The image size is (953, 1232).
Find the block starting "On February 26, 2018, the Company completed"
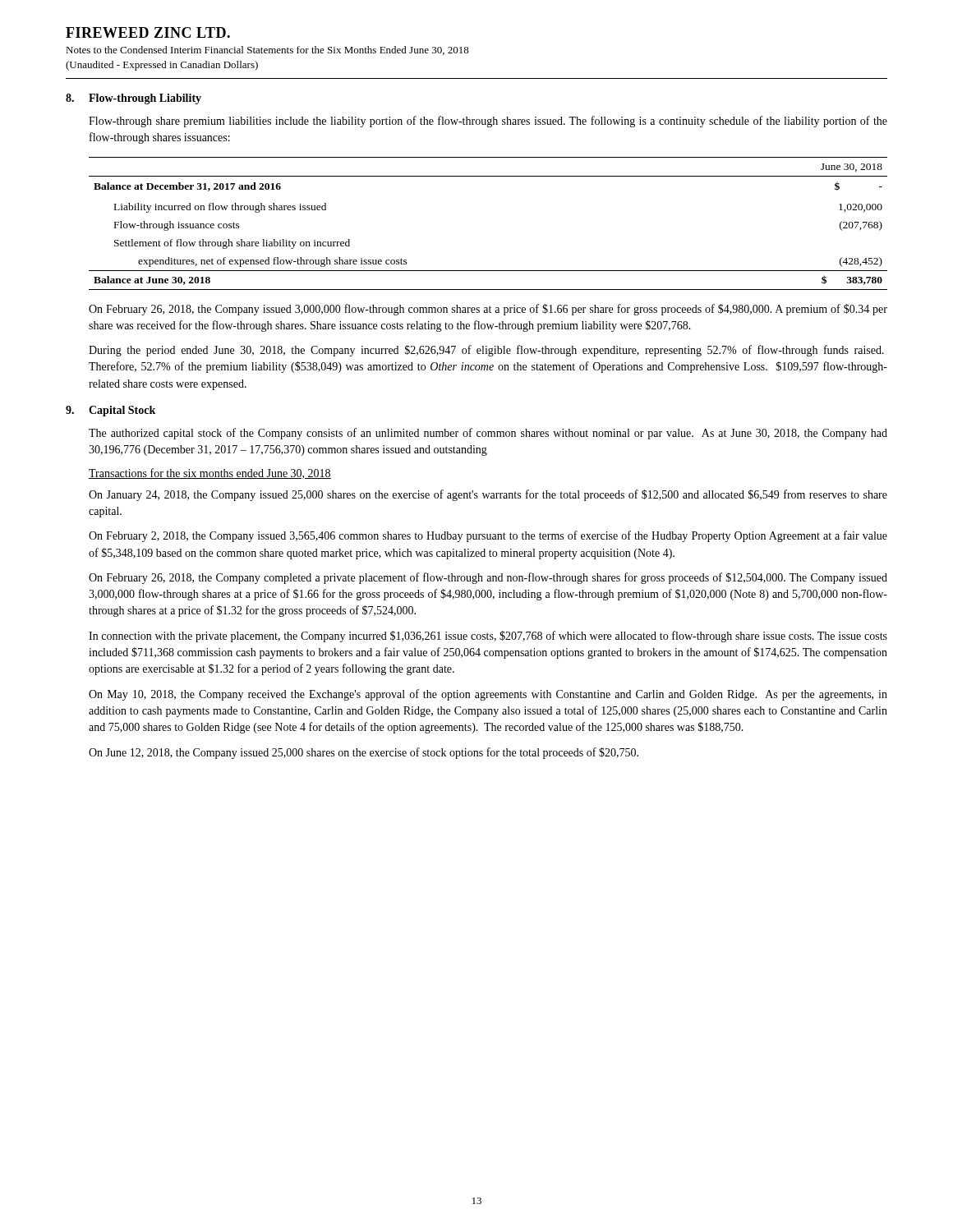[488, 594]
